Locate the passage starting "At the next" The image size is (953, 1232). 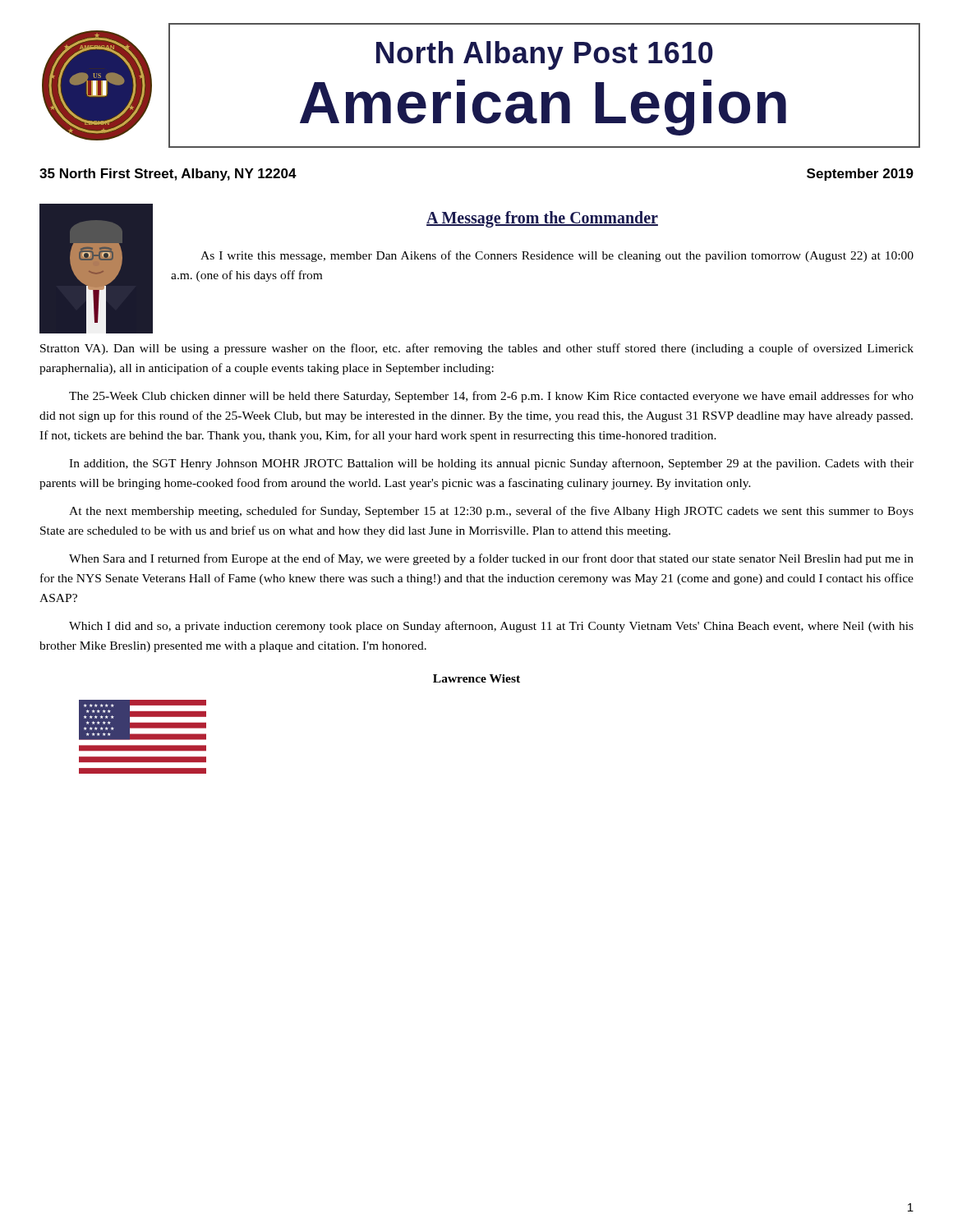tap(476, 520)
